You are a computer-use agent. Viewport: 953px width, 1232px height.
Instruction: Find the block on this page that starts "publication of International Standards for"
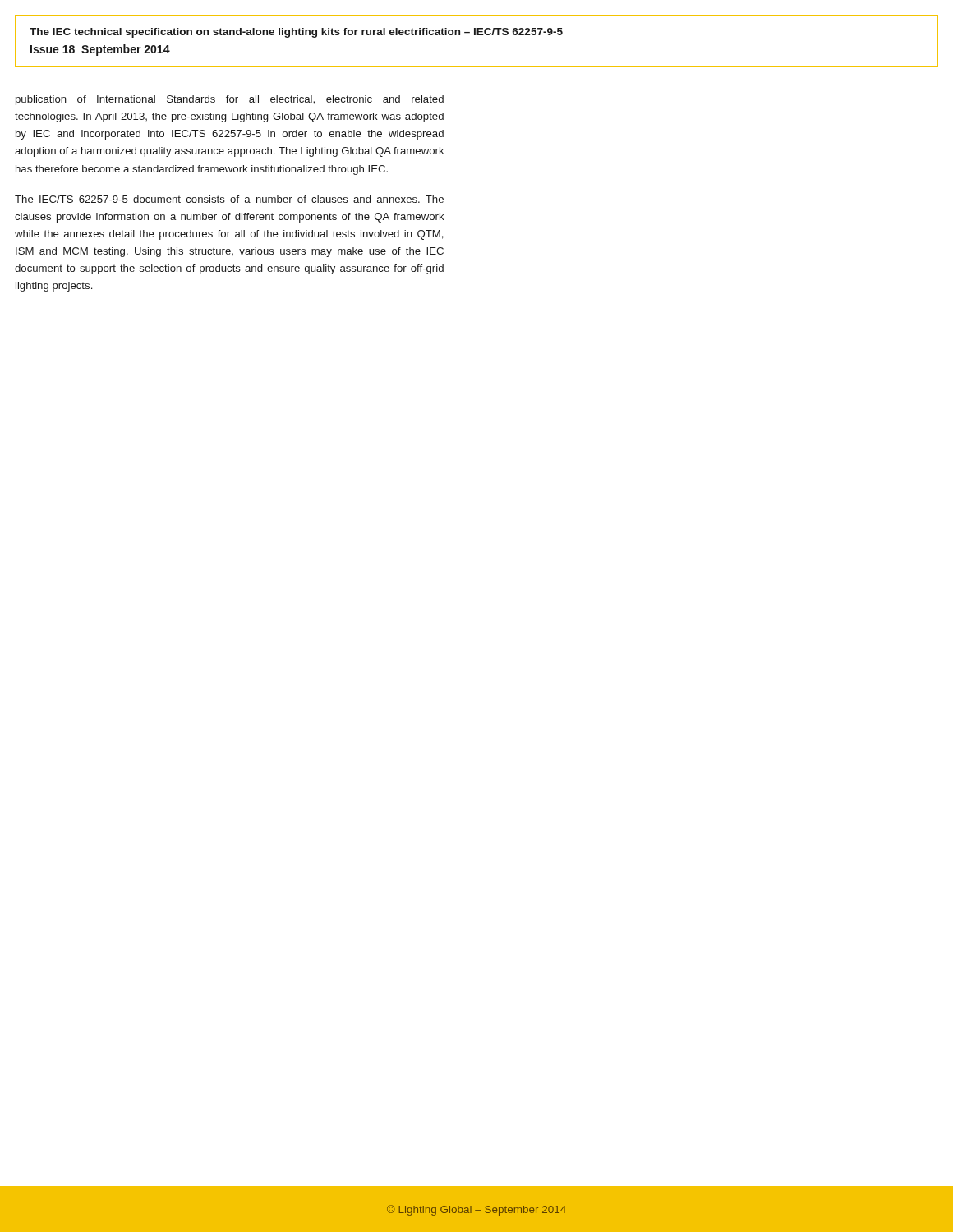pos(229,134)
